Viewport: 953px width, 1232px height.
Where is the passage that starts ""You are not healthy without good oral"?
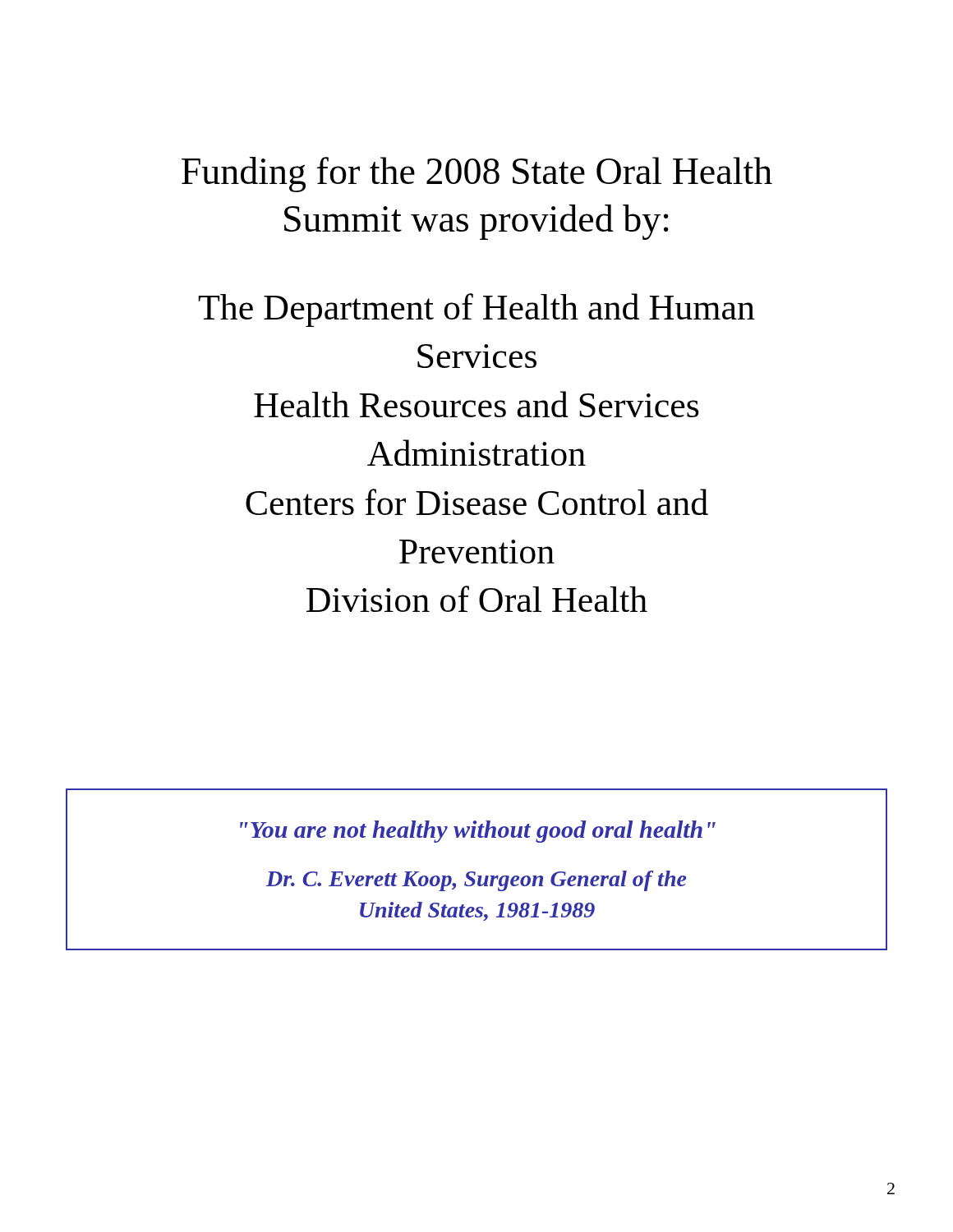click(x=476, y=869)
